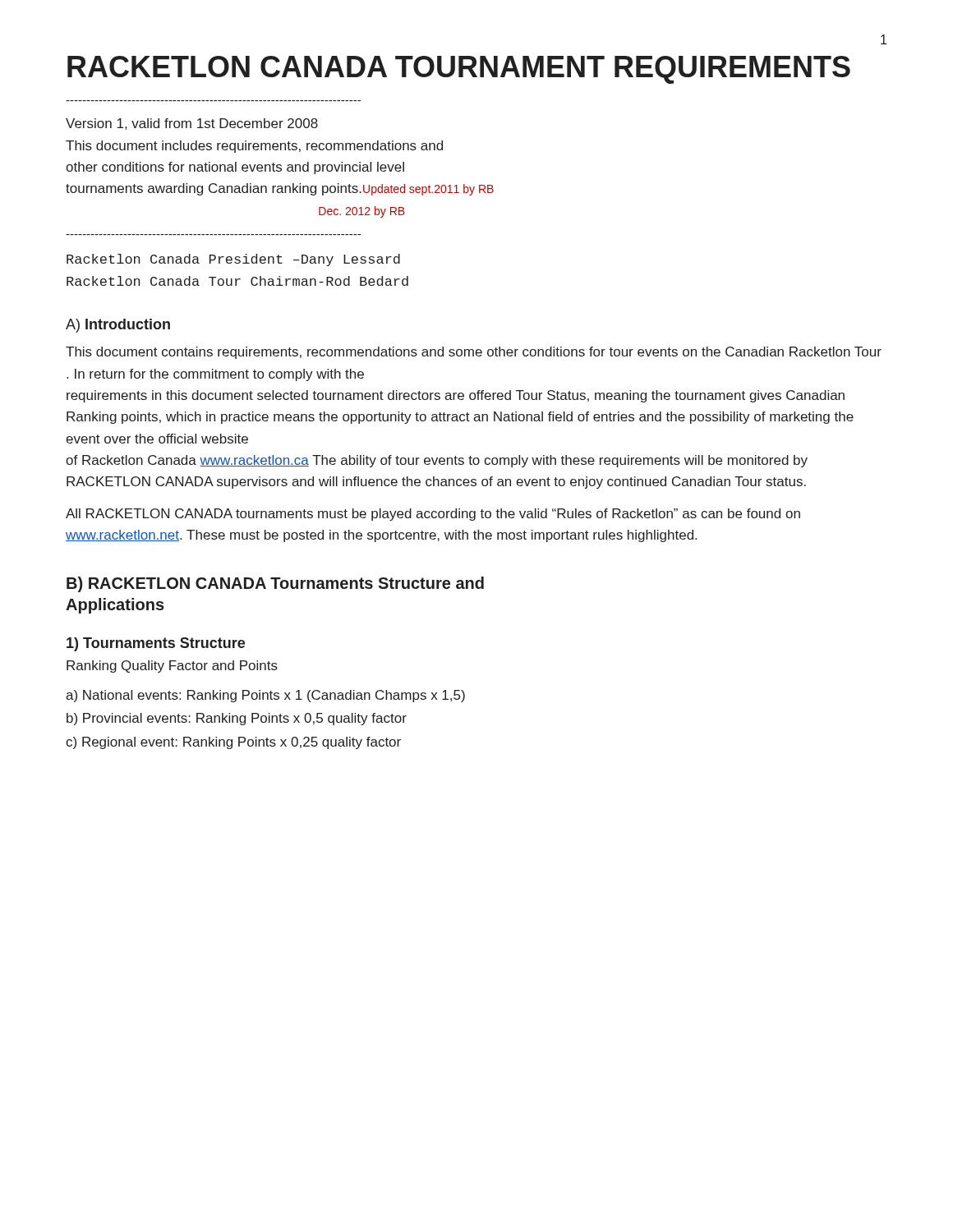Find the title
This screenshot has width=953, height=1232.
point(458,67)
